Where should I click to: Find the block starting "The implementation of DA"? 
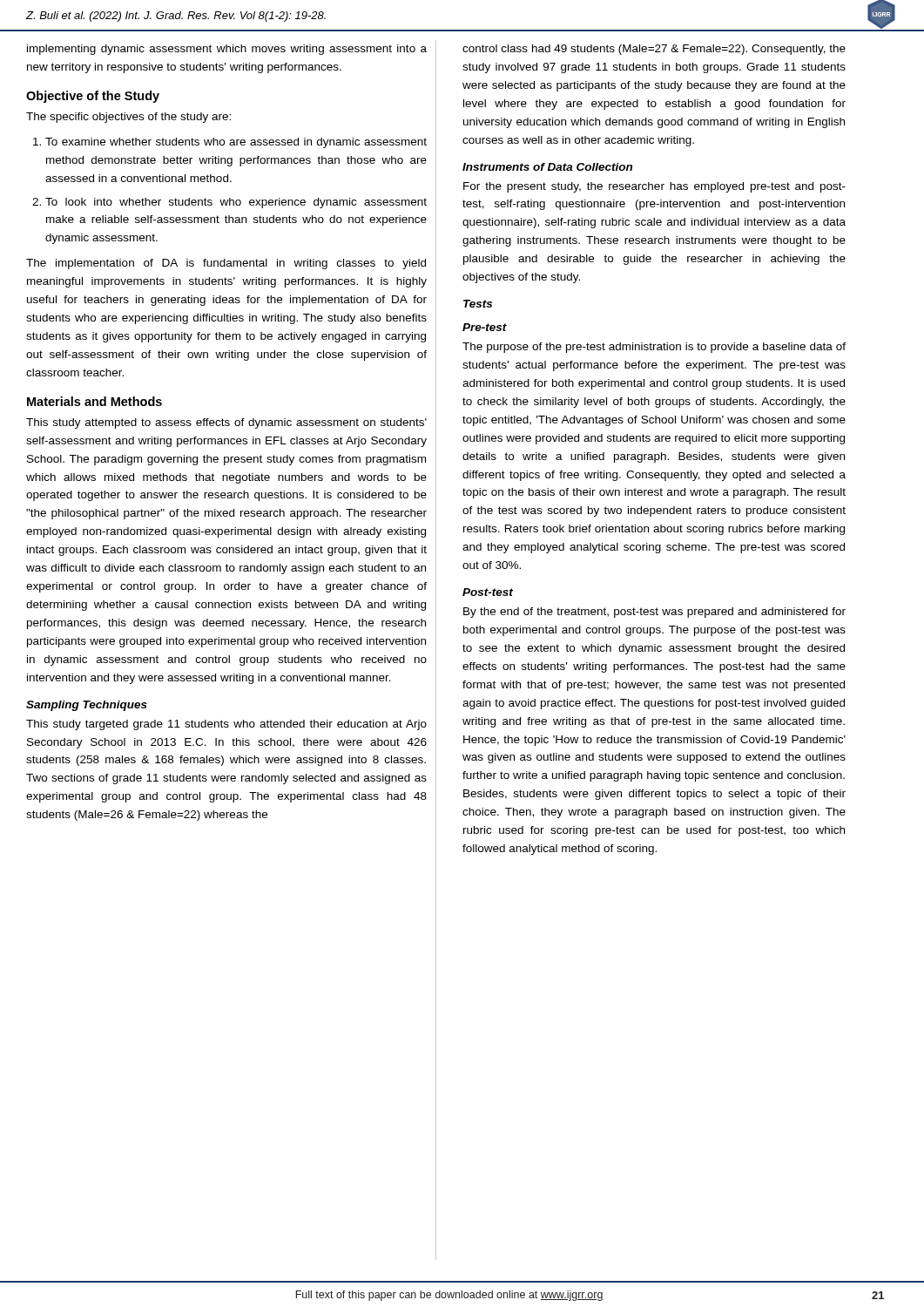(226, 319)
